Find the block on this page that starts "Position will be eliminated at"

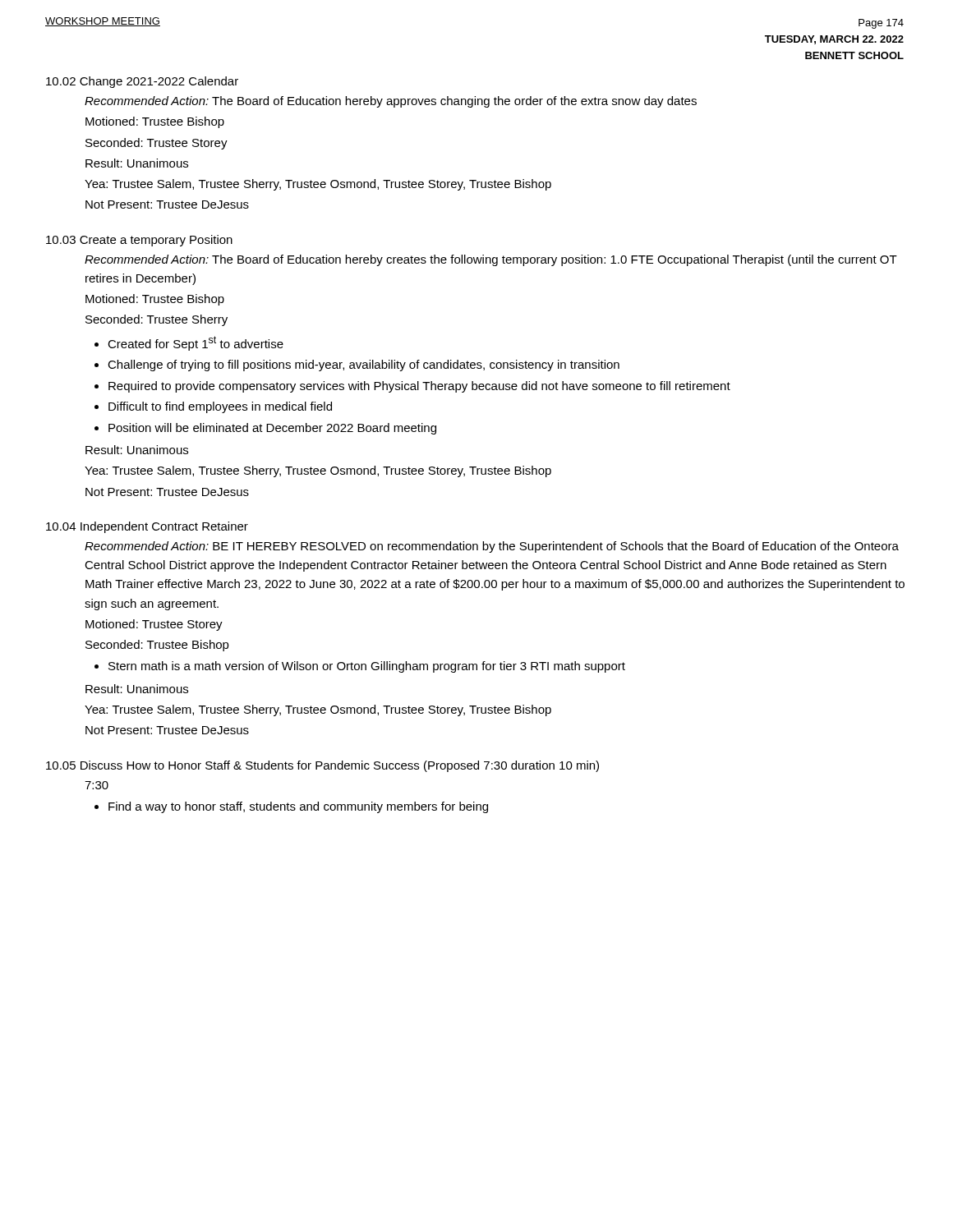pyautogui.click(x=272, y=427)
